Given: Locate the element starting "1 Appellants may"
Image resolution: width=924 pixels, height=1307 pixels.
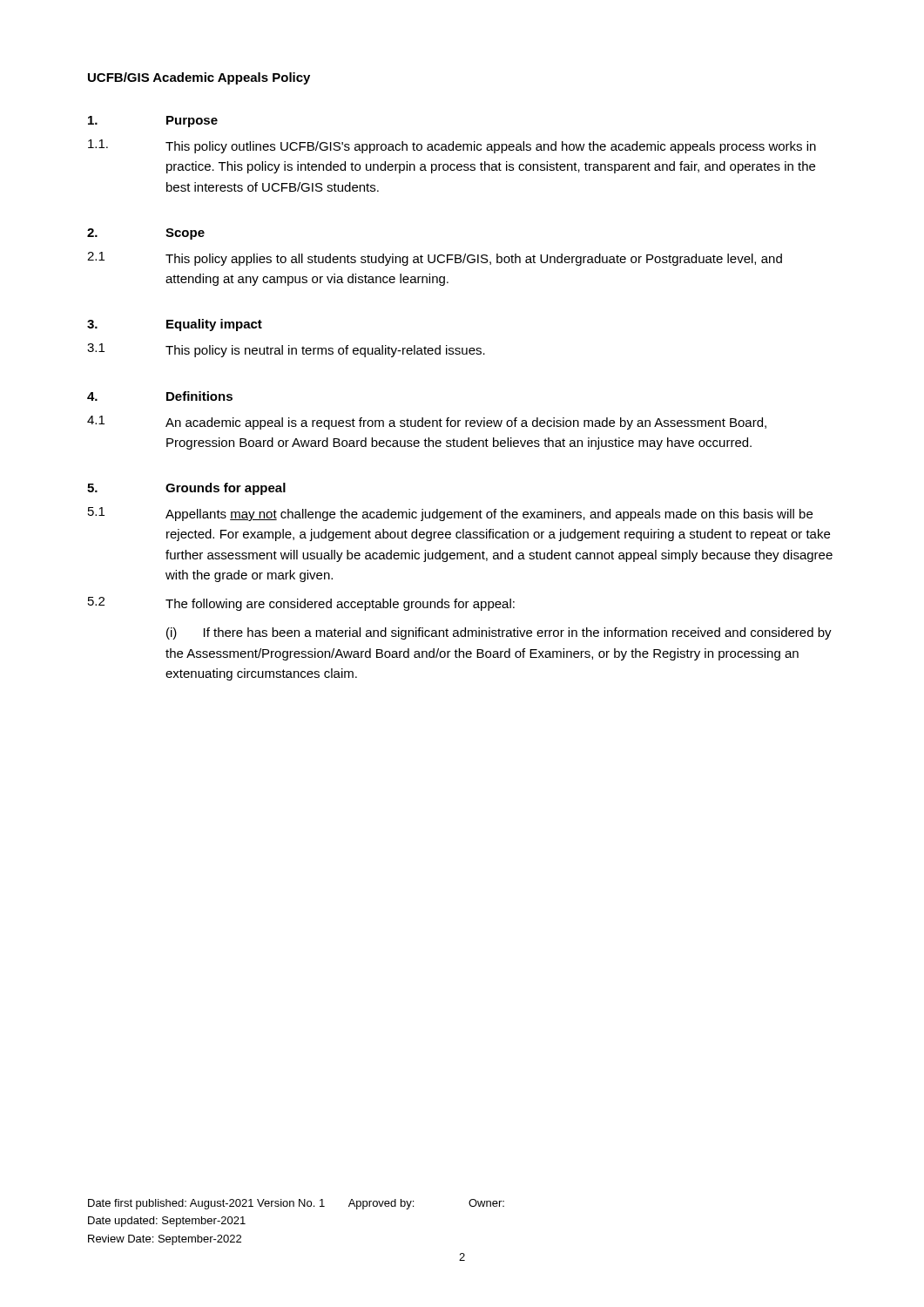Looking at the screenshot, I should tap(462, 544).
